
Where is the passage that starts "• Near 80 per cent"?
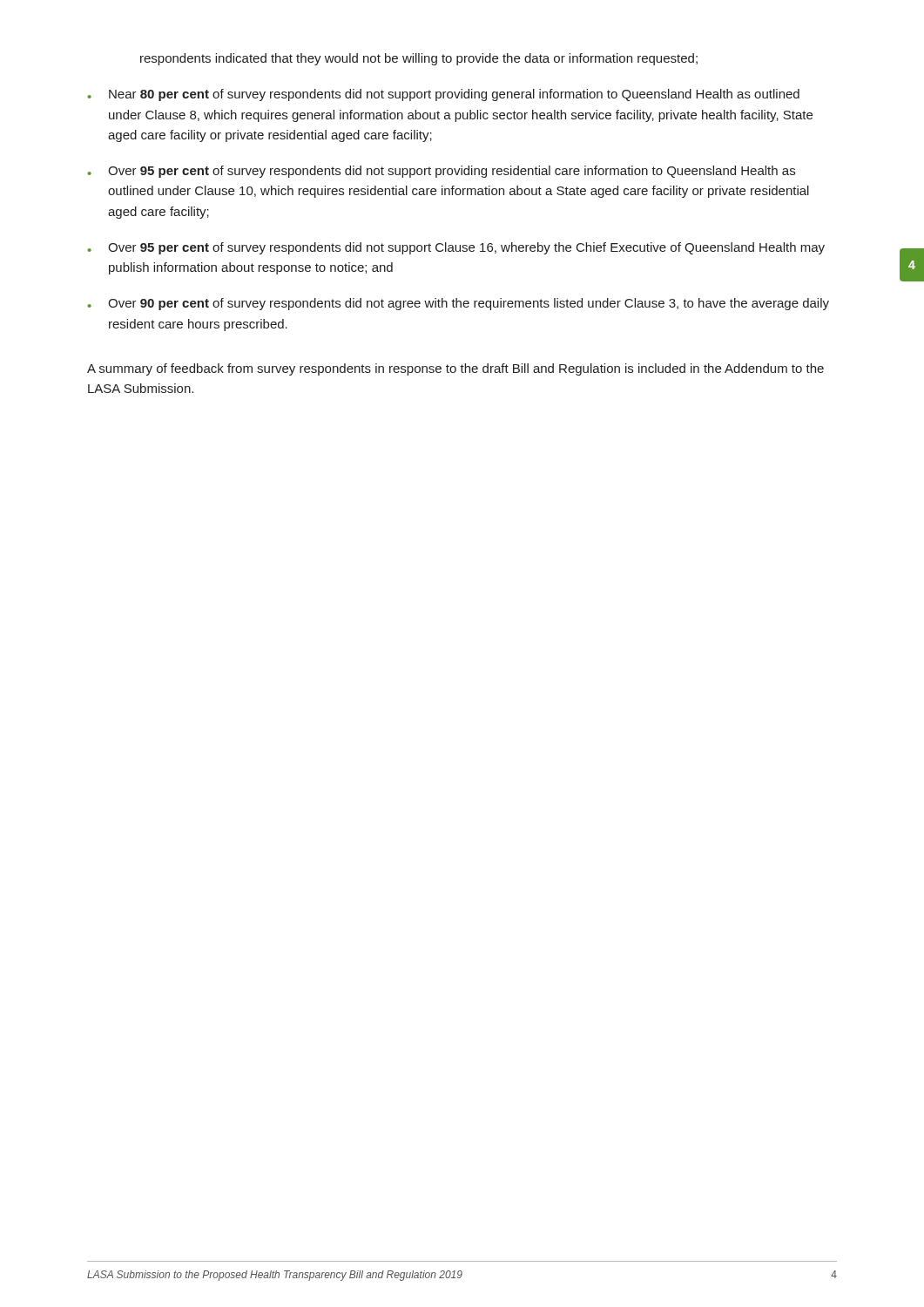[x=462, y=114]
